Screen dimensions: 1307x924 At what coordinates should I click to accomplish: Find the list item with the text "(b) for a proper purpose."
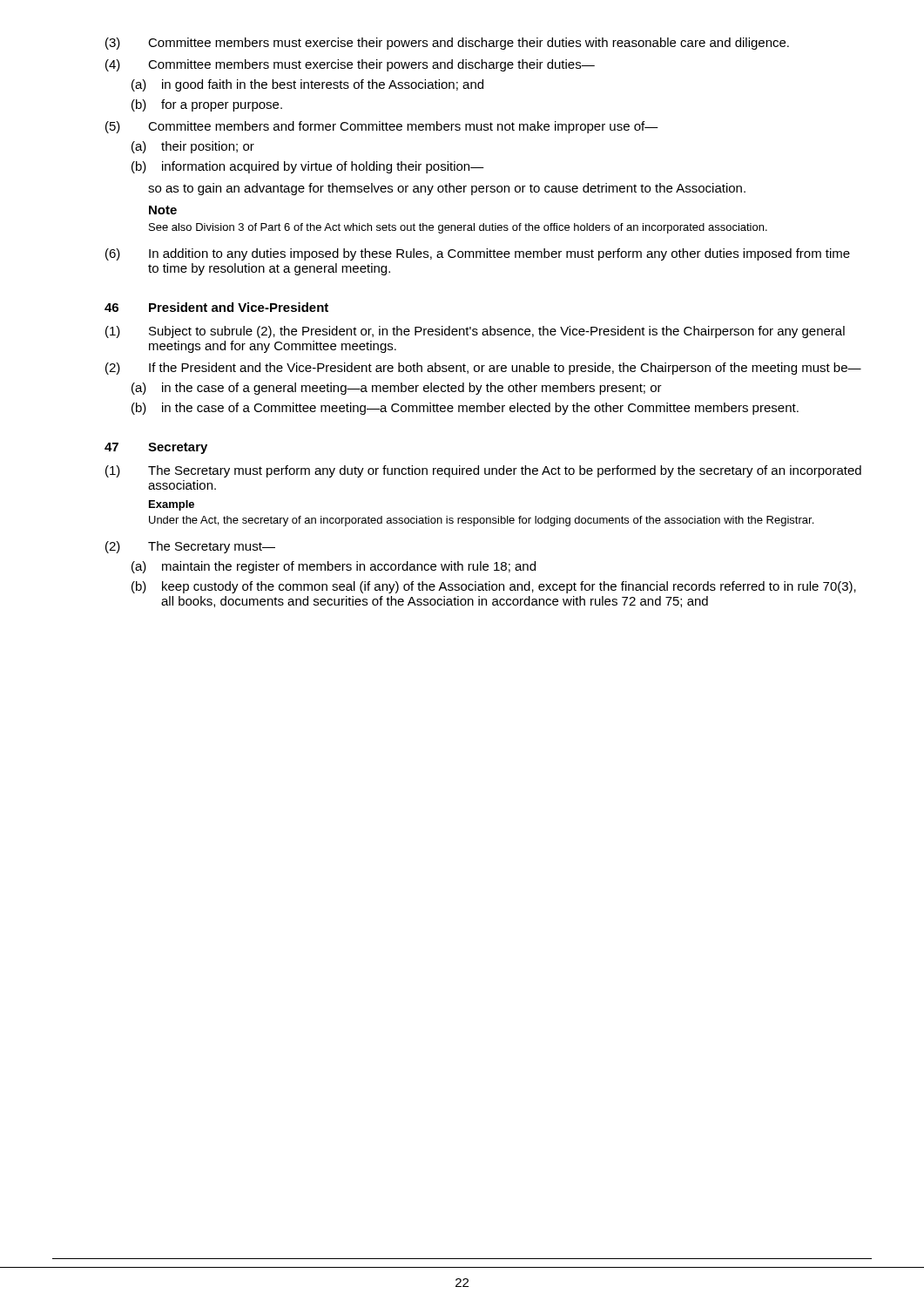pyautogui.click(x=207, y=105)
